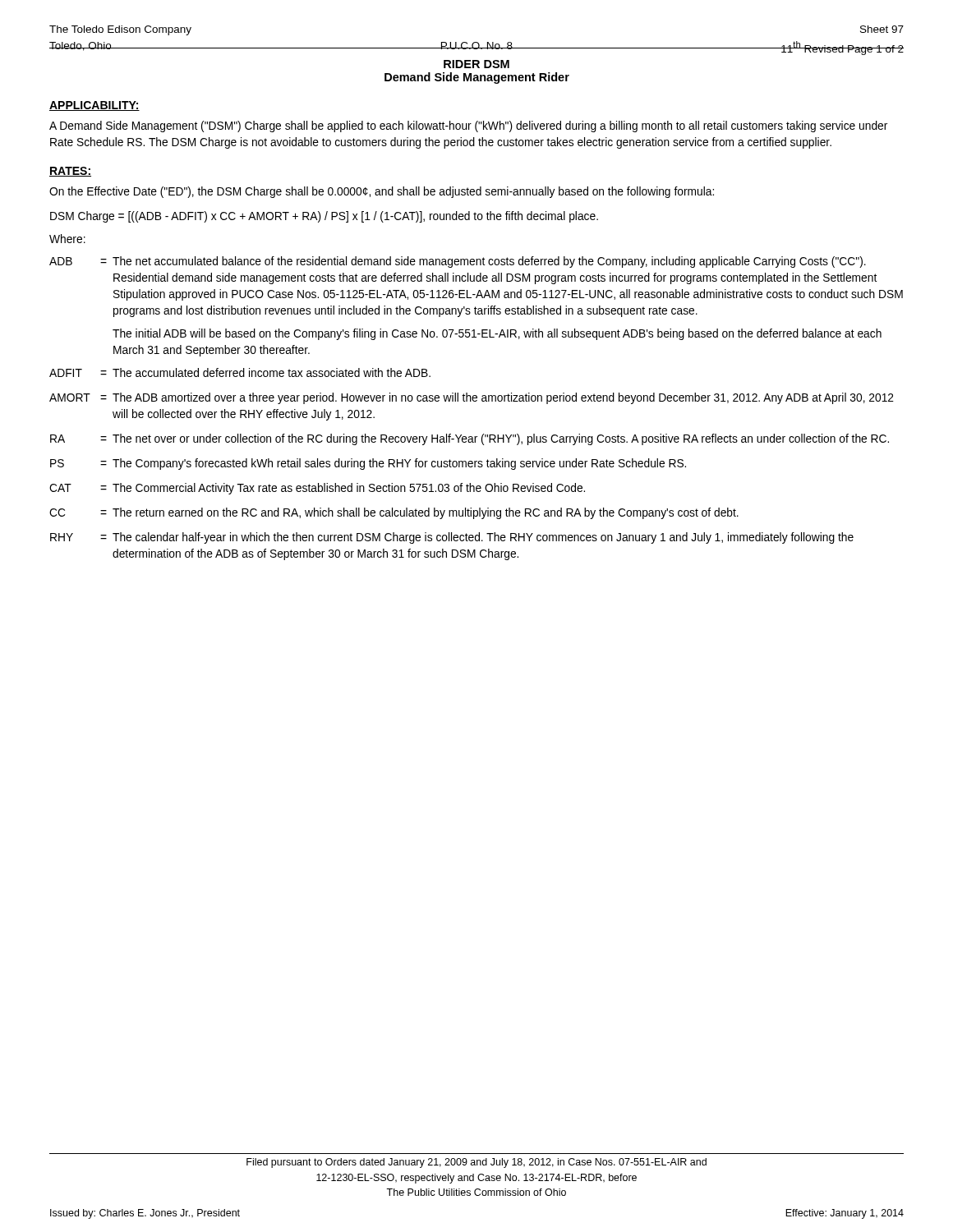Select the text block that says "RA = The net over or under collection"

476,439
